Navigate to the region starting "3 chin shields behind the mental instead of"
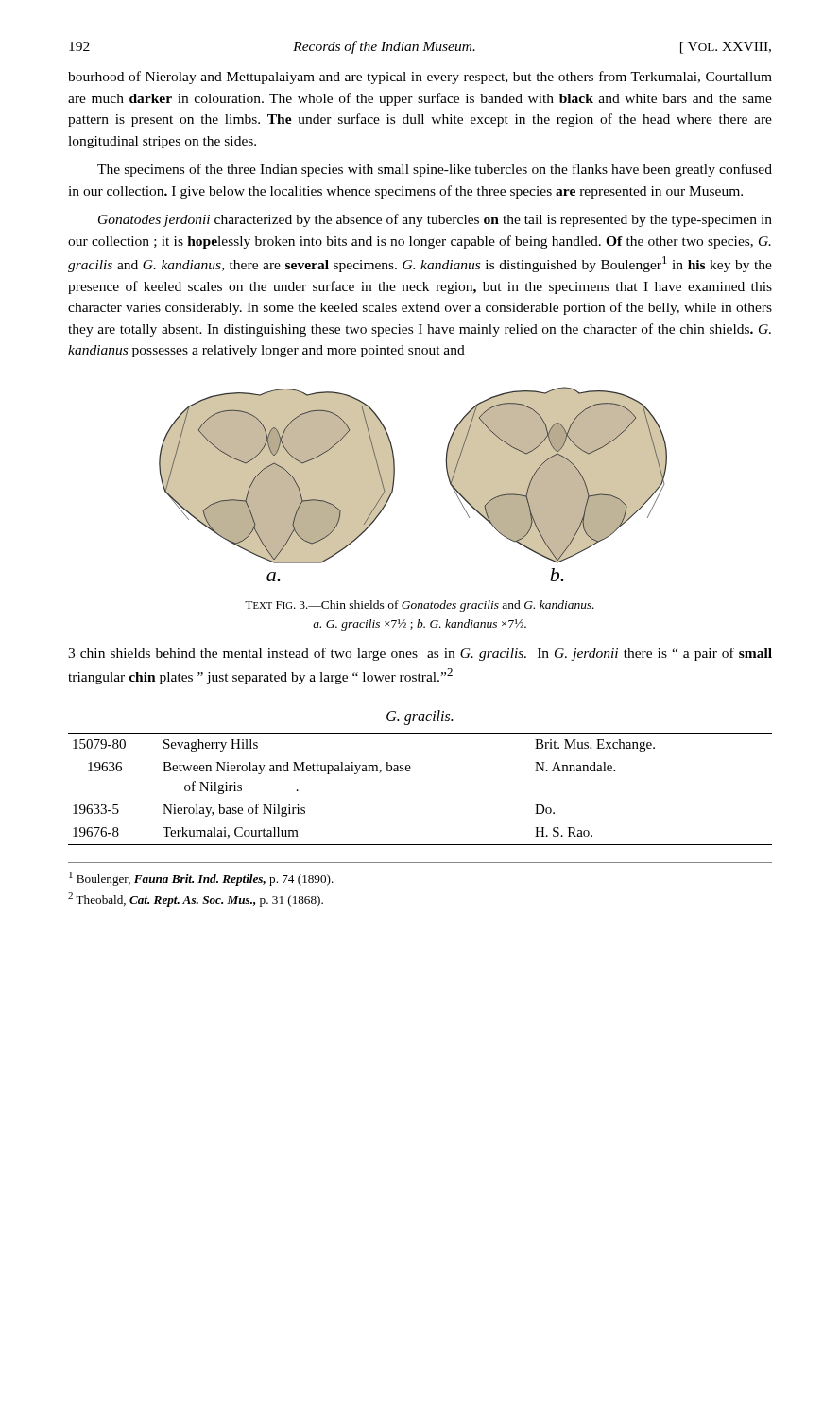840x1418 pixels. [420, 664]
